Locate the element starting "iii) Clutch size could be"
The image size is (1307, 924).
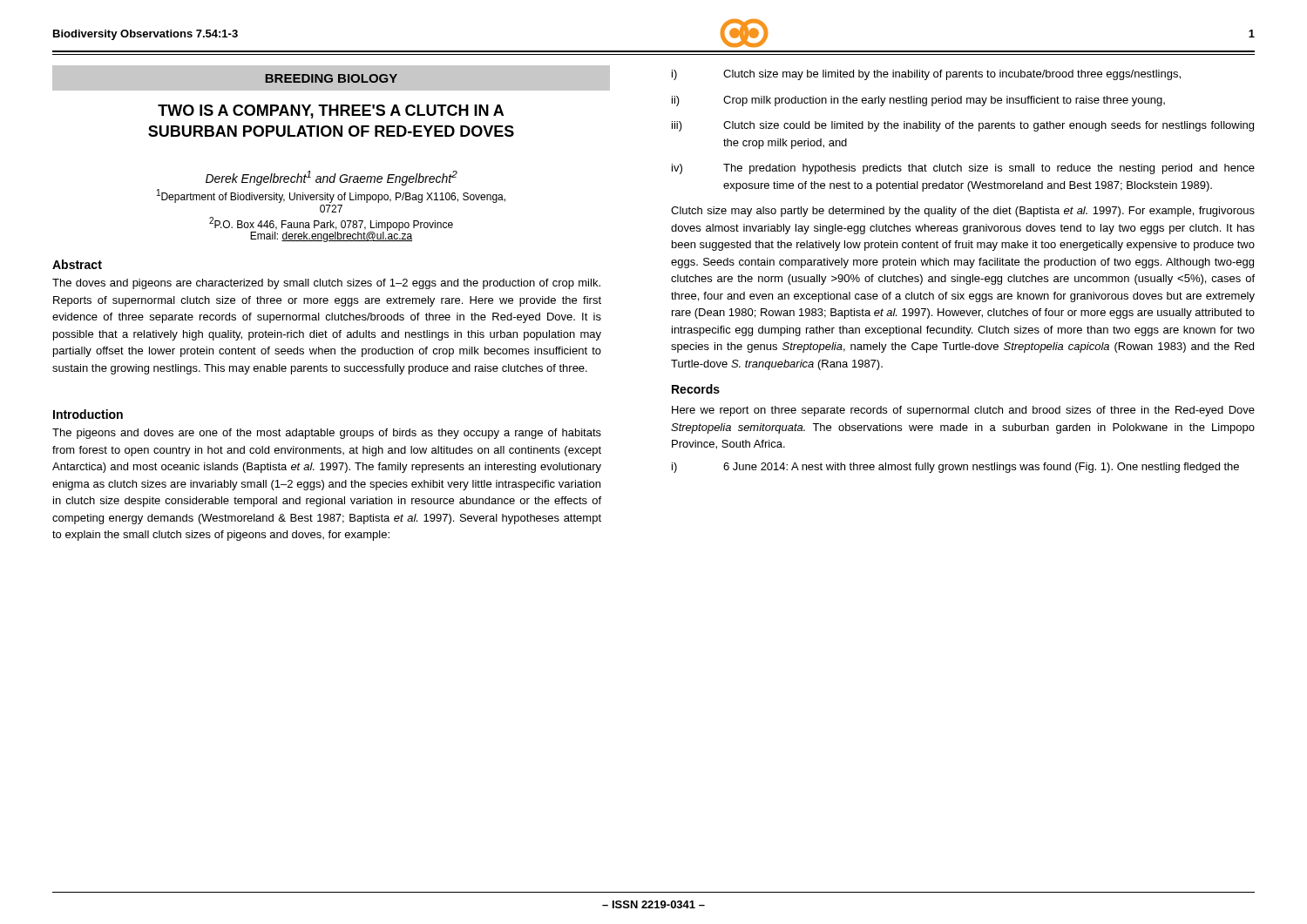tap(963, 134)
